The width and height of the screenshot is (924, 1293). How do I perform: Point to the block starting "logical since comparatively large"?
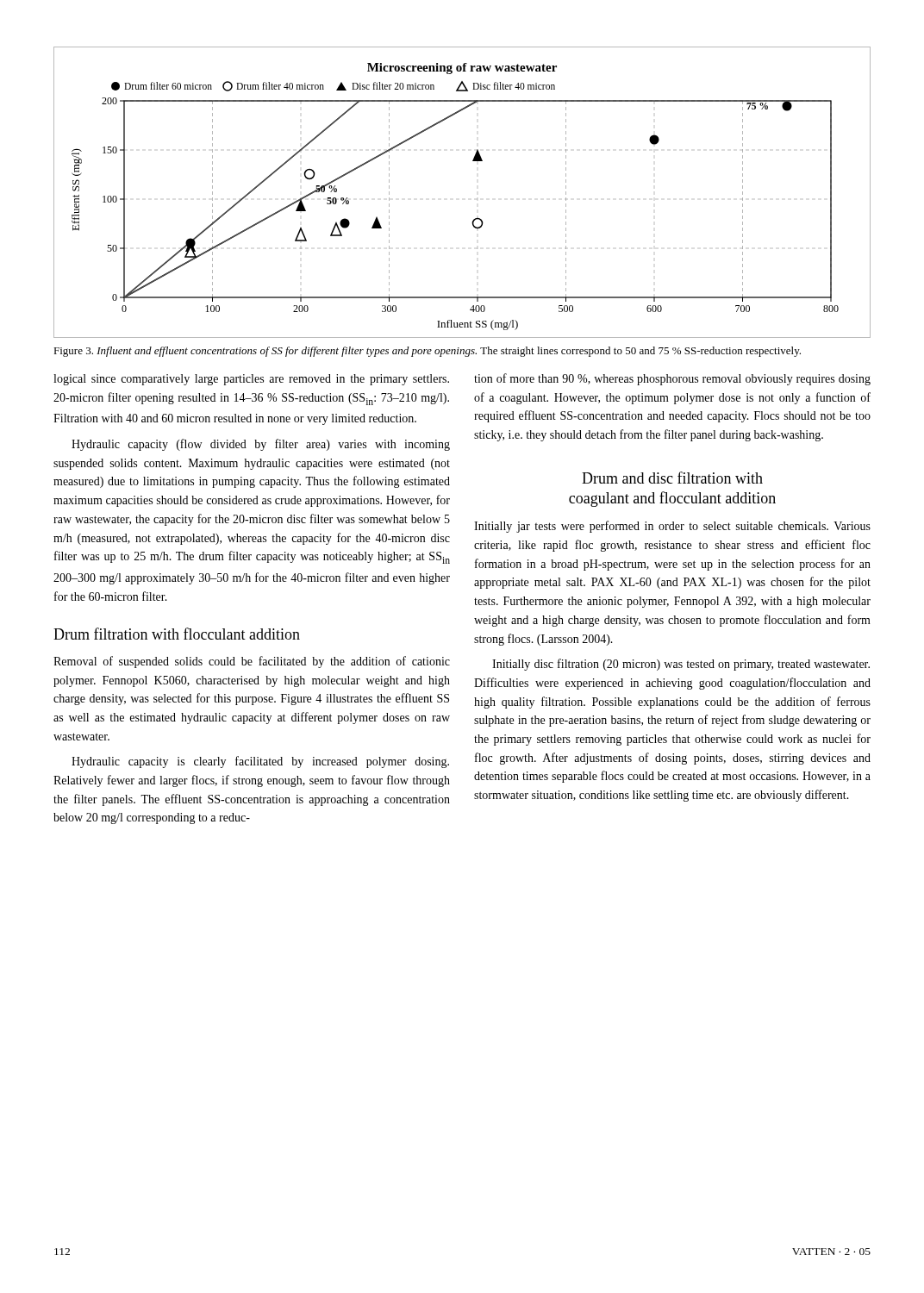point(252,488)
